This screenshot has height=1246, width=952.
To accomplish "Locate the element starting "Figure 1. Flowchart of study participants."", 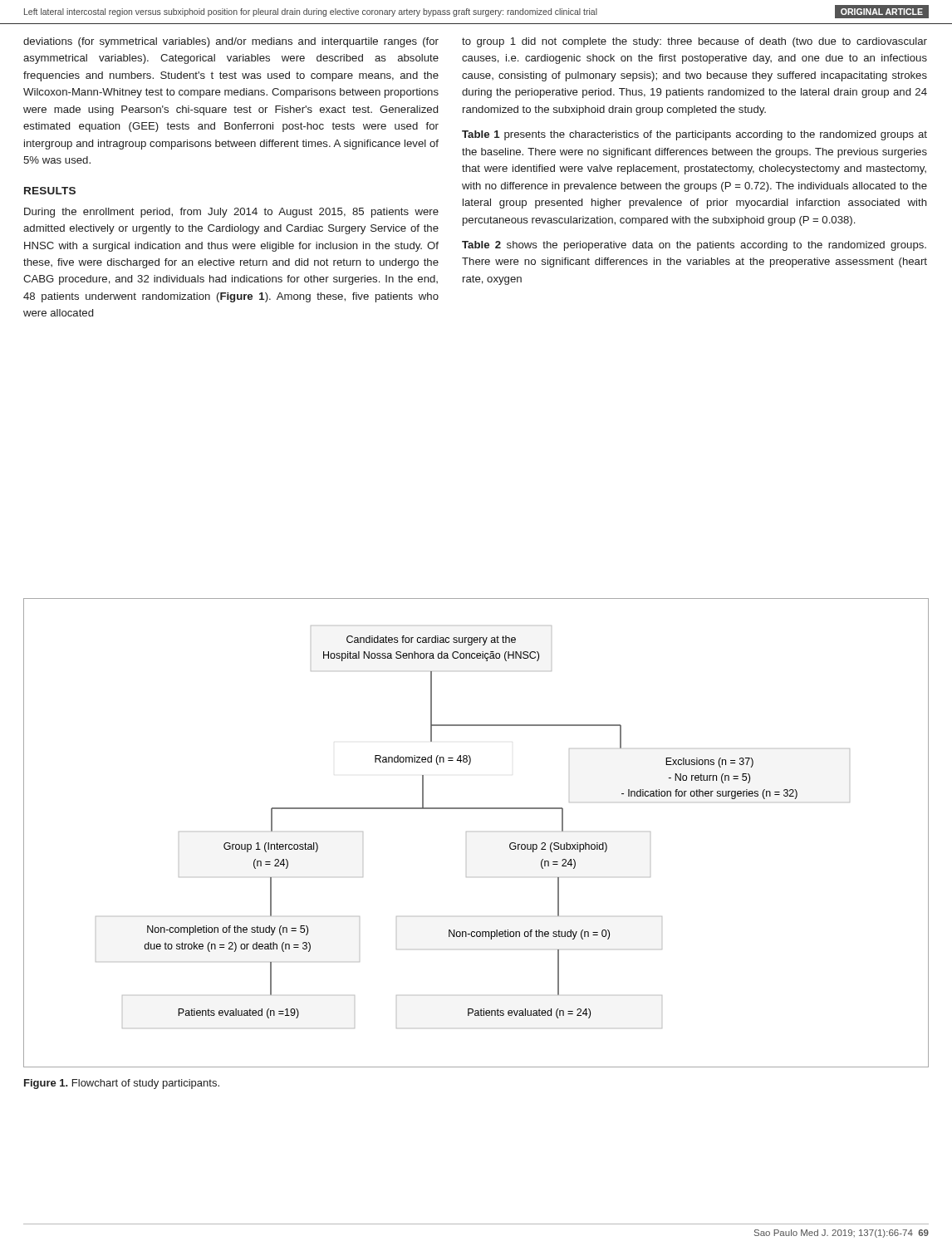I will tap(122, 1083).
